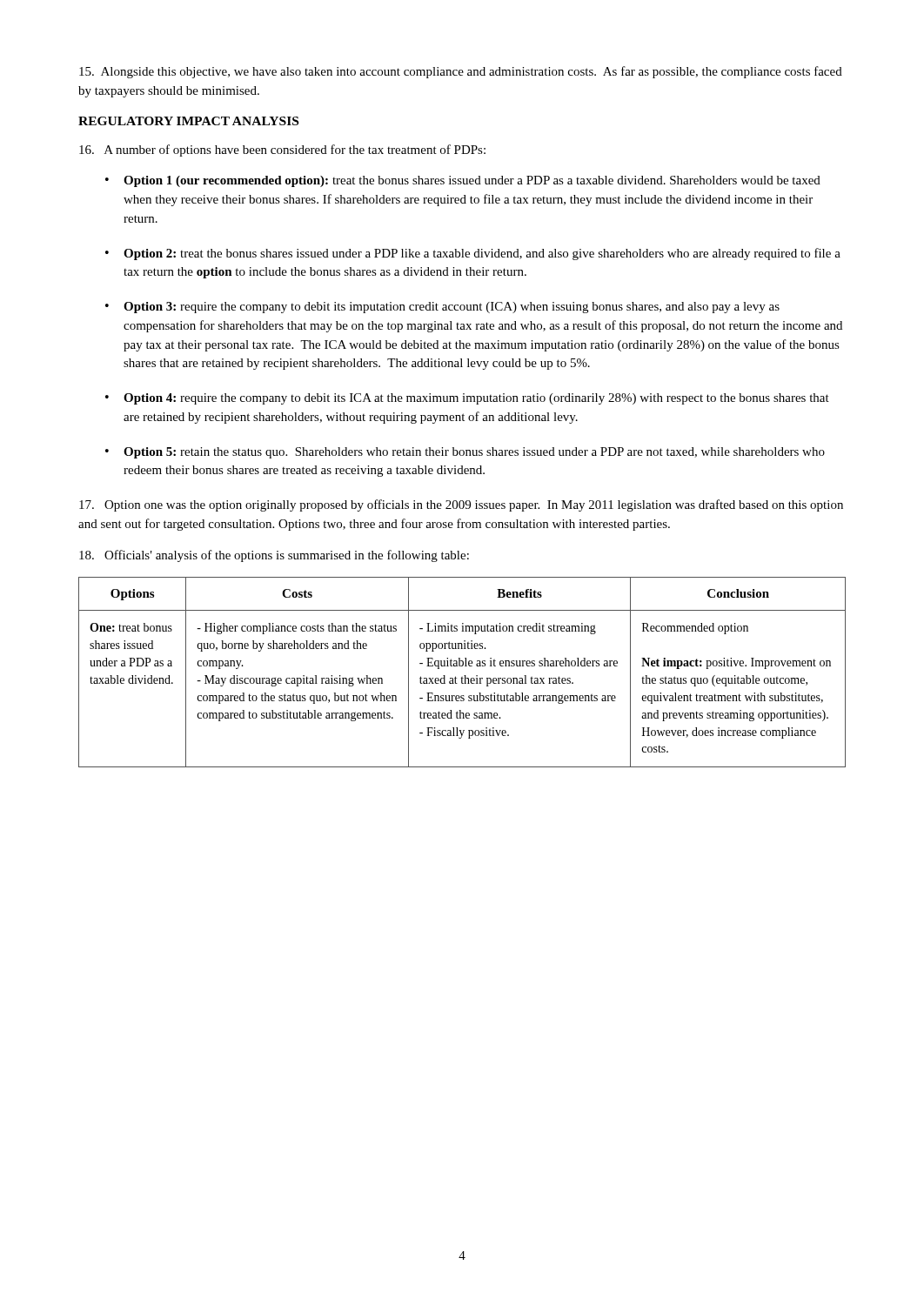Locate the block of text that opens with "• Option 1 (our recommended option): treat the"
Viewport: 924px width, 1305px height.
pyautogui.click(x=475, y=200)
